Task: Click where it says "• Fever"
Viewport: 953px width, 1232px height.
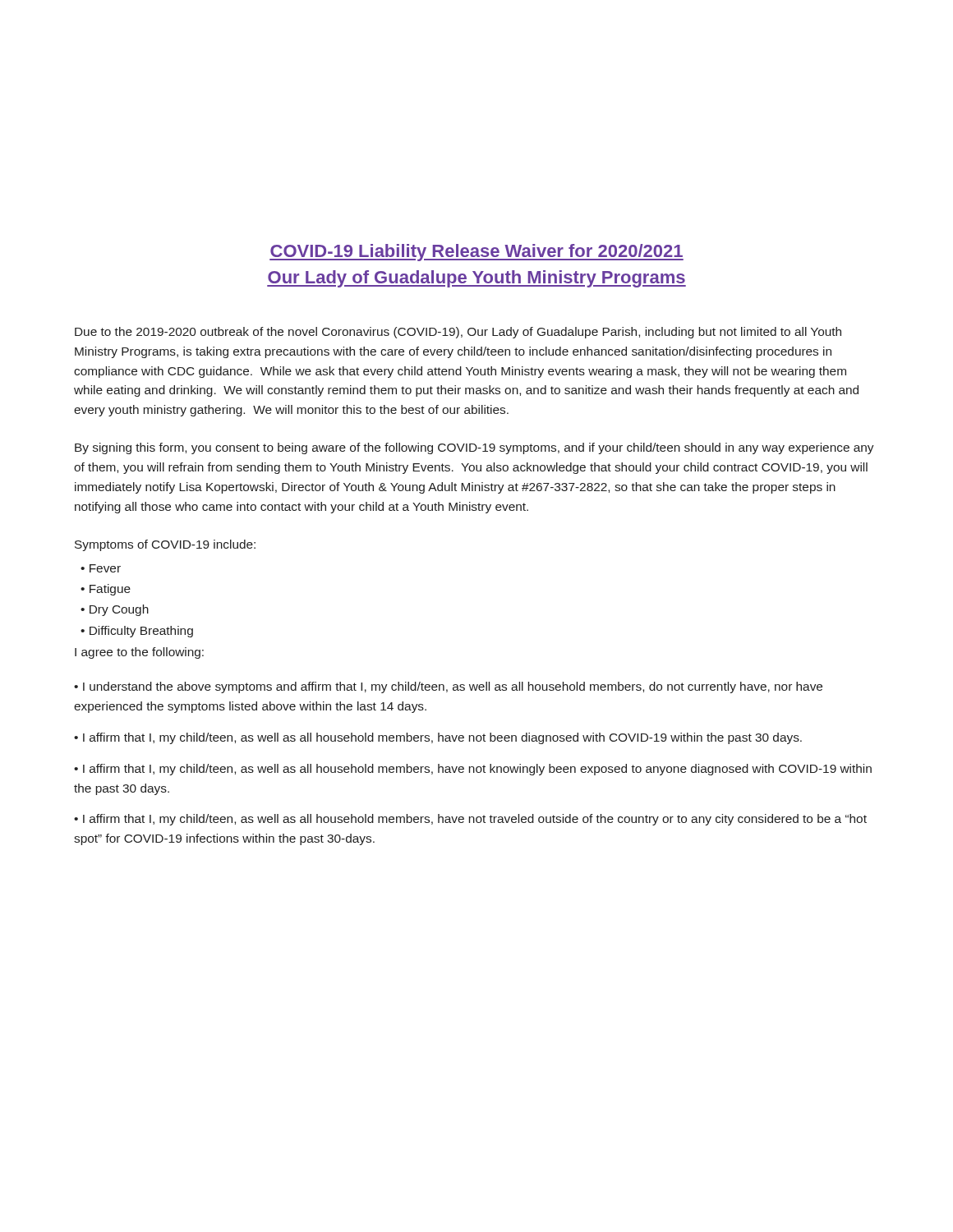Action: 101,568
